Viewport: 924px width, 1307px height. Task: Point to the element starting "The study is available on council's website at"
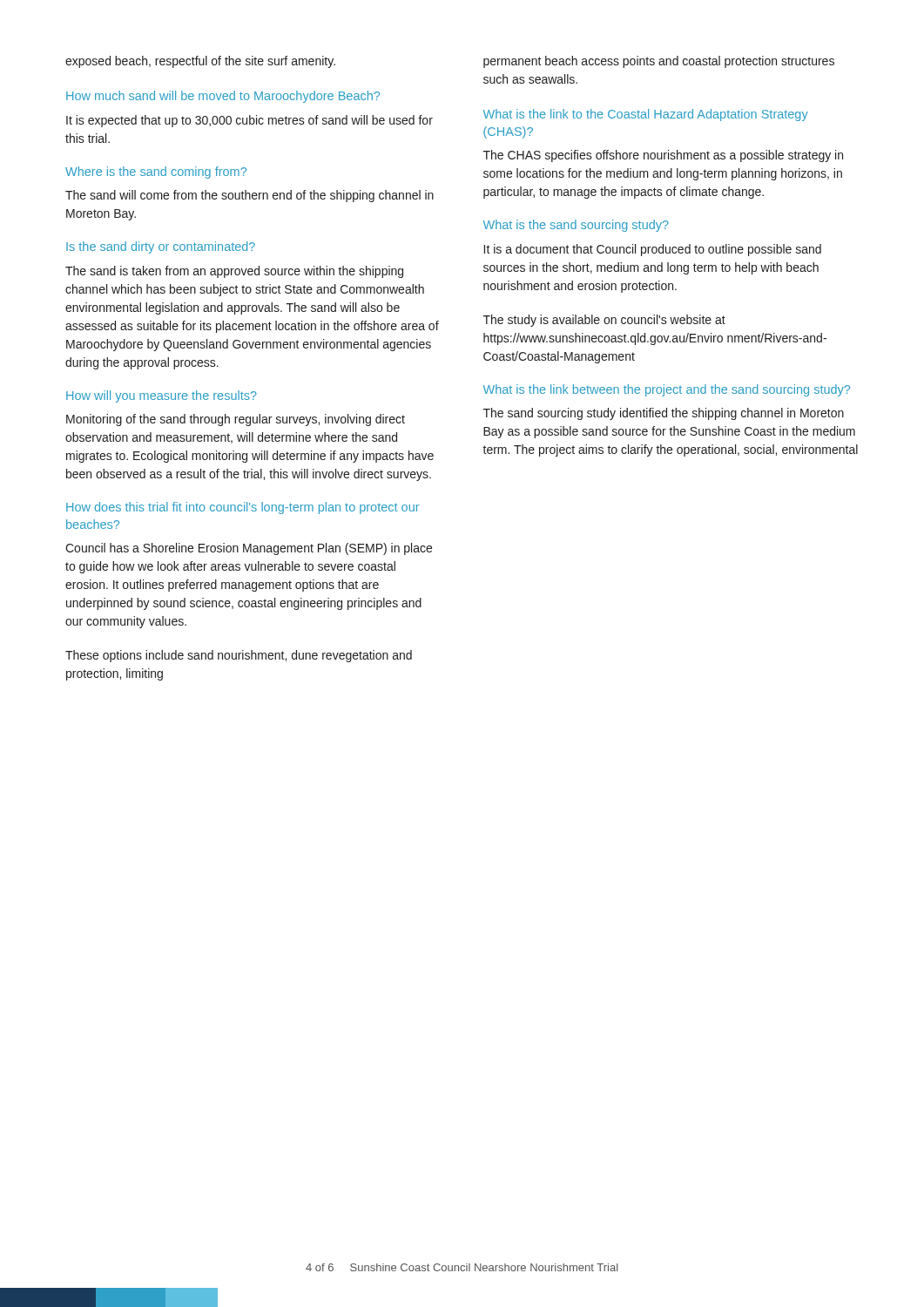tap(671, 338)
